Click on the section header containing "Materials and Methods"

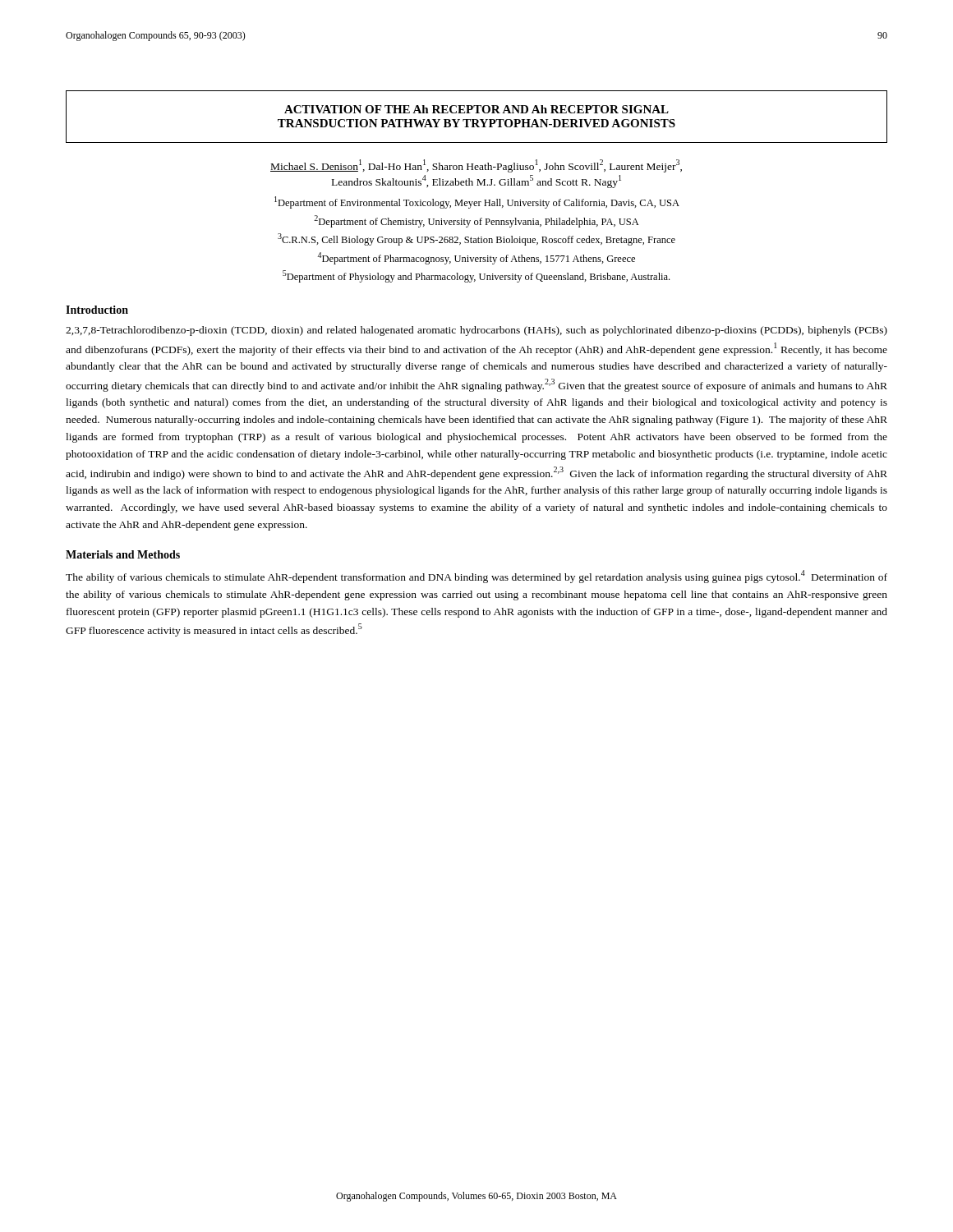[123, 555]
